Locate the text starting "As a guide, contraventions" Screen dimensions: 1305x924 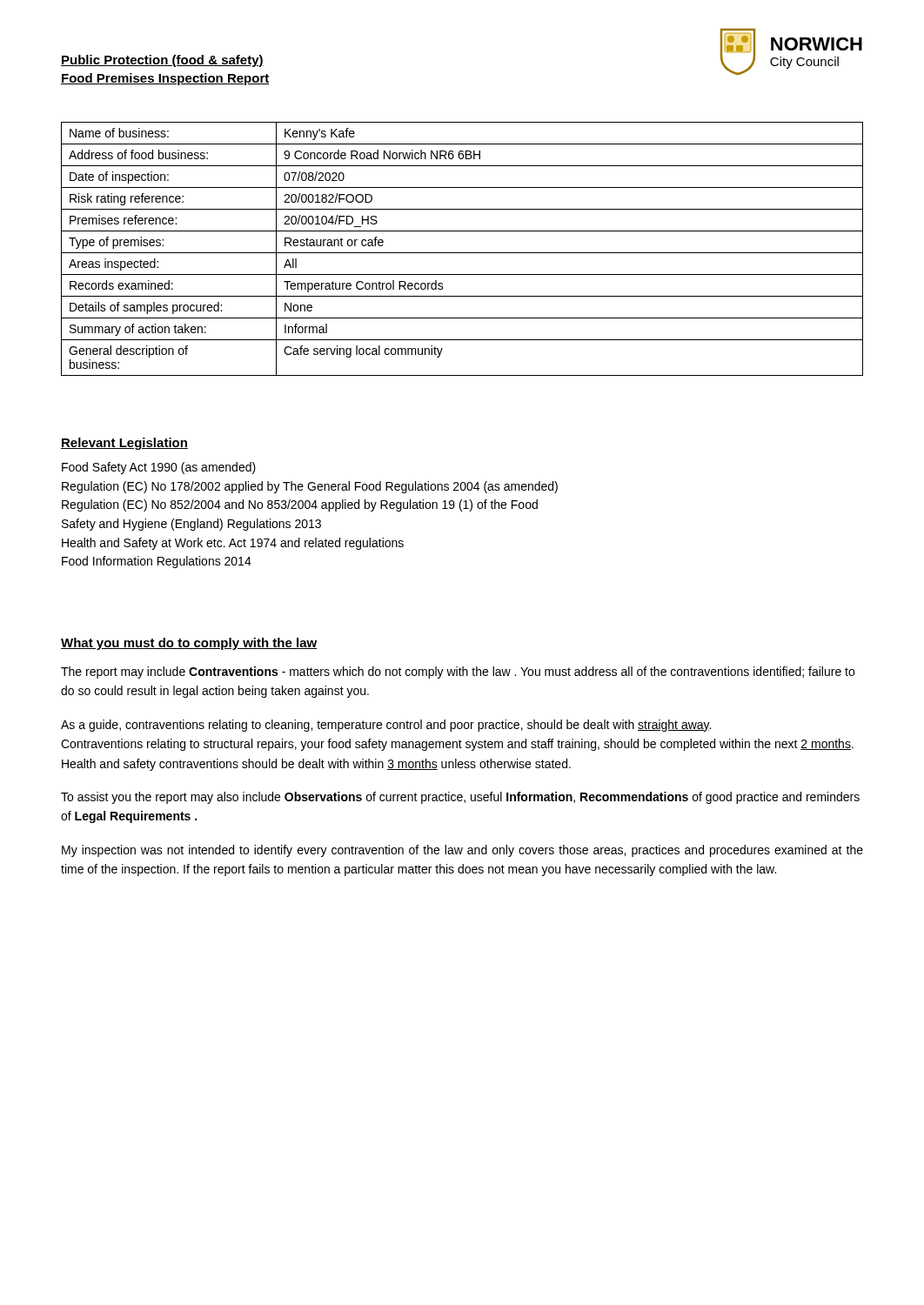coord(458,744)
